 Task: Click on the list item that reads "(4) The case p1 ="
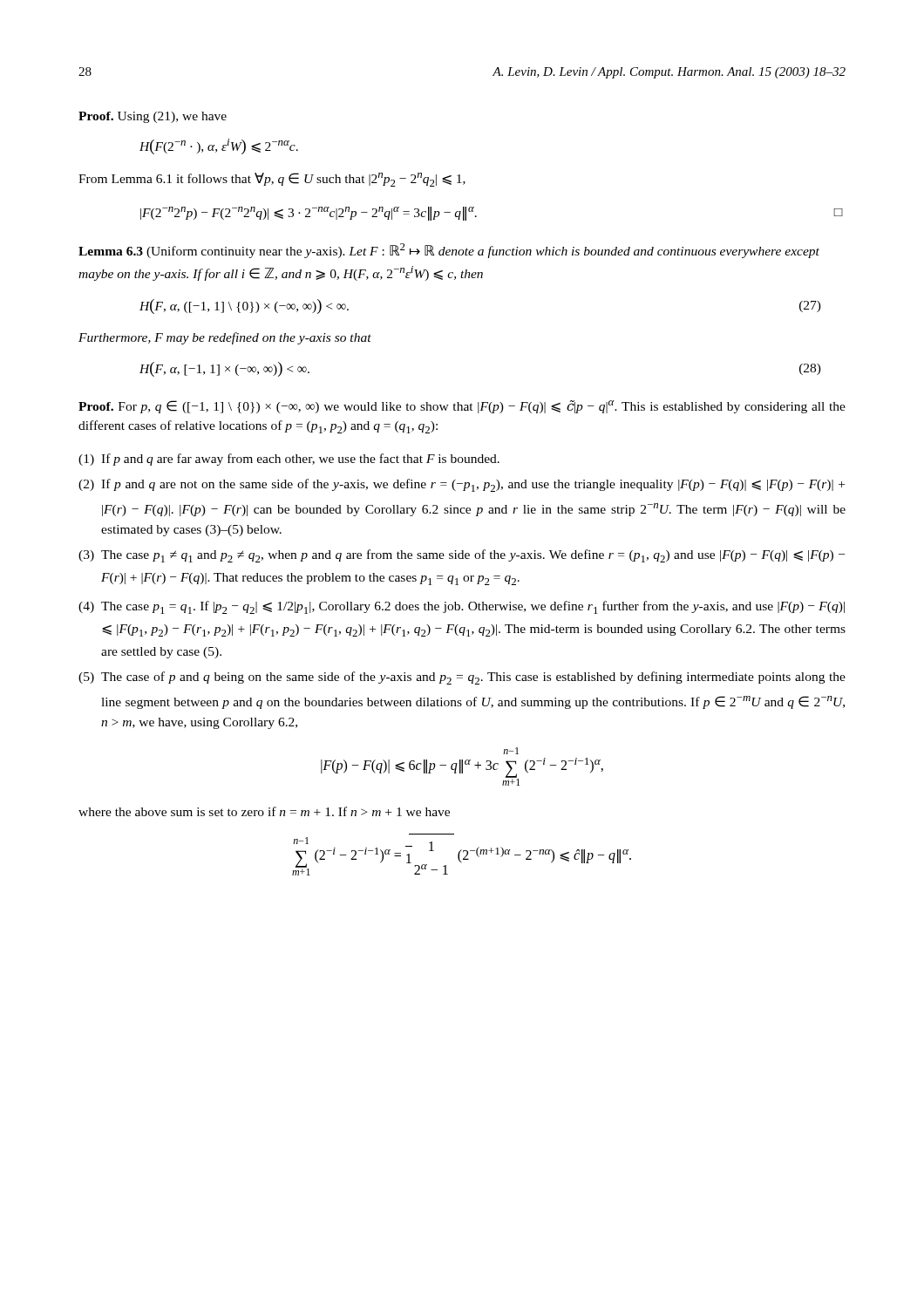462,629
